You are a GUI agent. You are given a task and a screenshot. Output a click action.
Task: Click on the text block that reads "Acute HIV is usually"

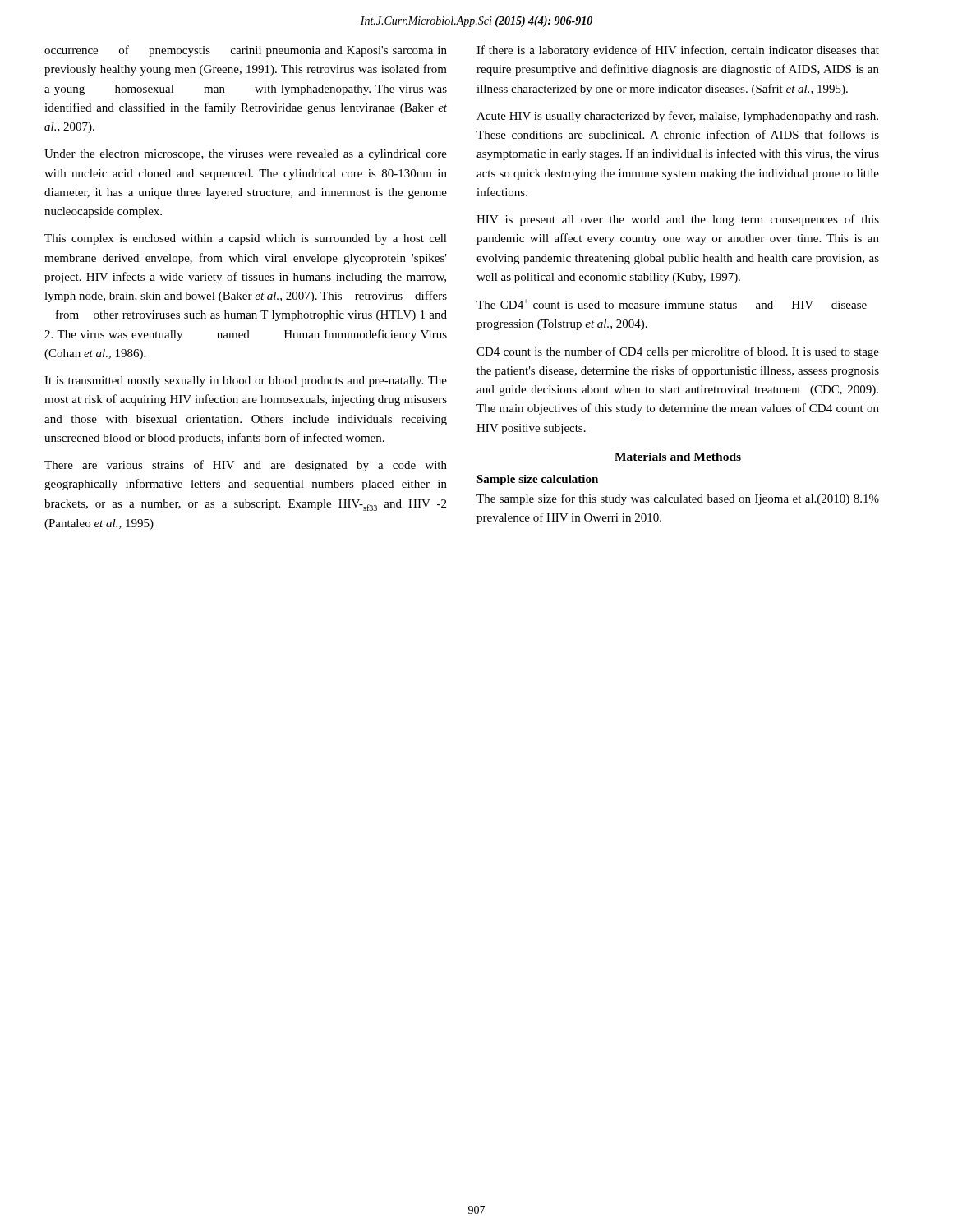(678, 154)
